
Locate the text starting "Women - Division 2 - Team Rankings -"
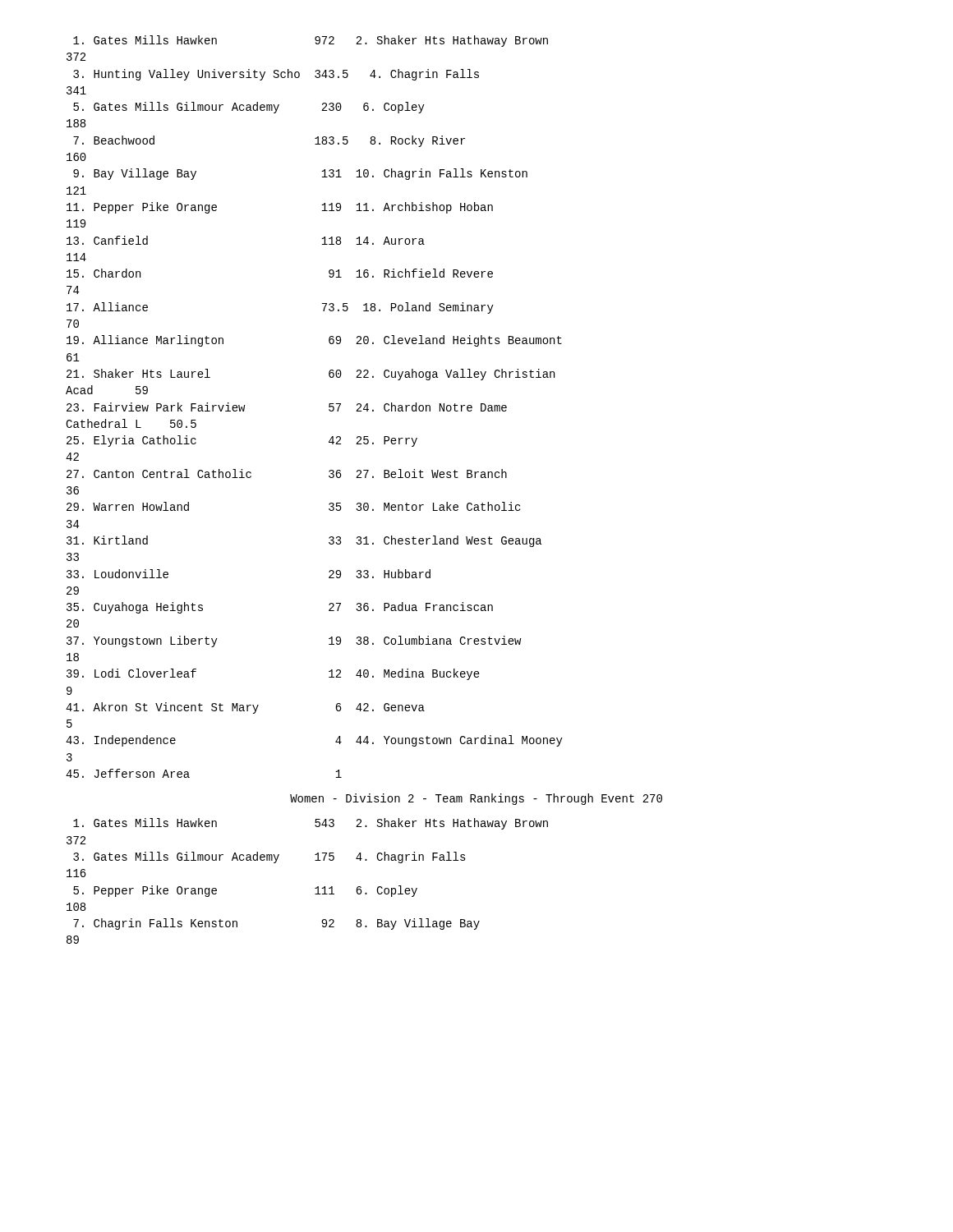(476, 799)
